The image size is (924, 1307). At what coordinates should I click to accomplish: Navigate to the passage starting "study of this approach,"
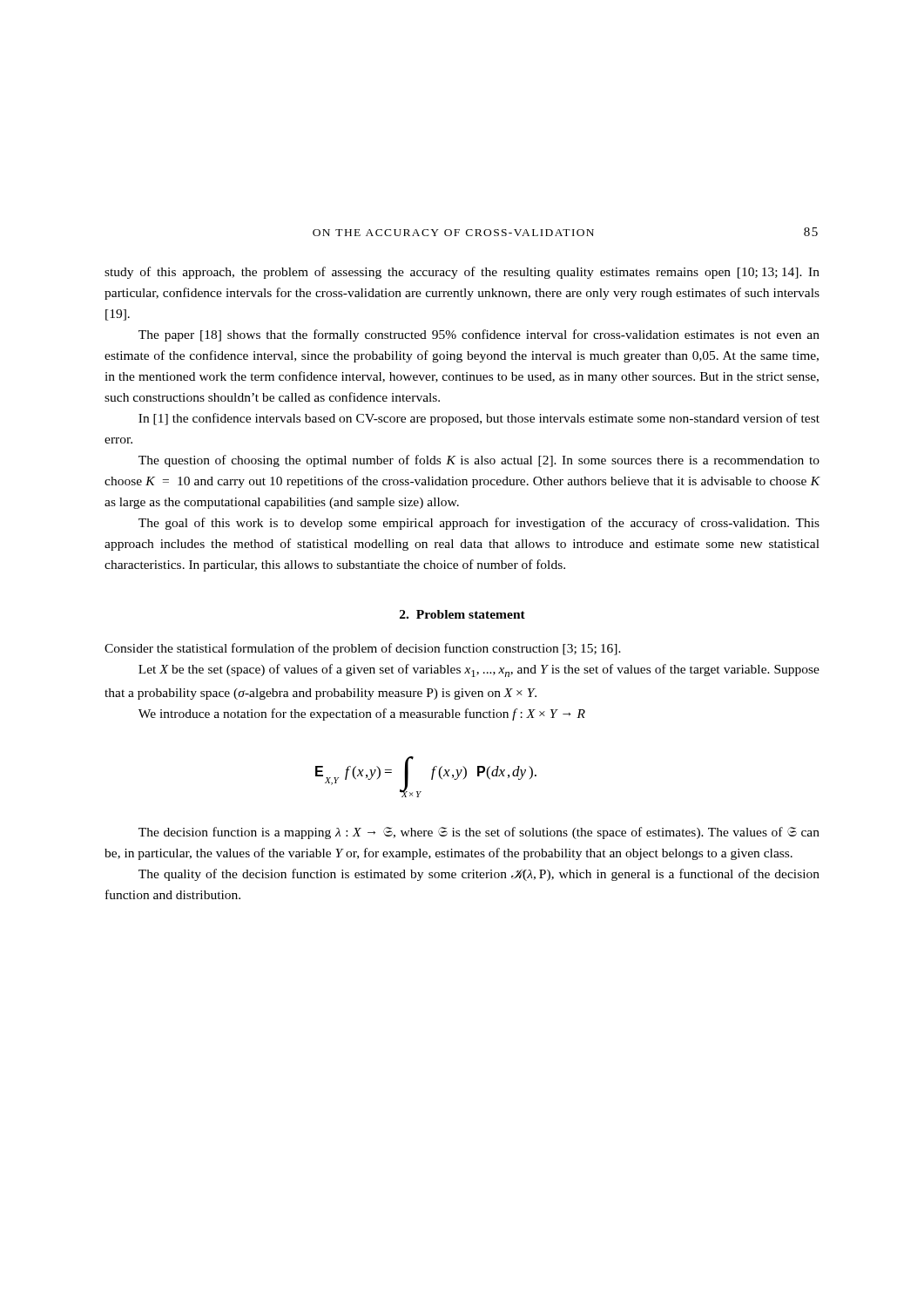462,418
